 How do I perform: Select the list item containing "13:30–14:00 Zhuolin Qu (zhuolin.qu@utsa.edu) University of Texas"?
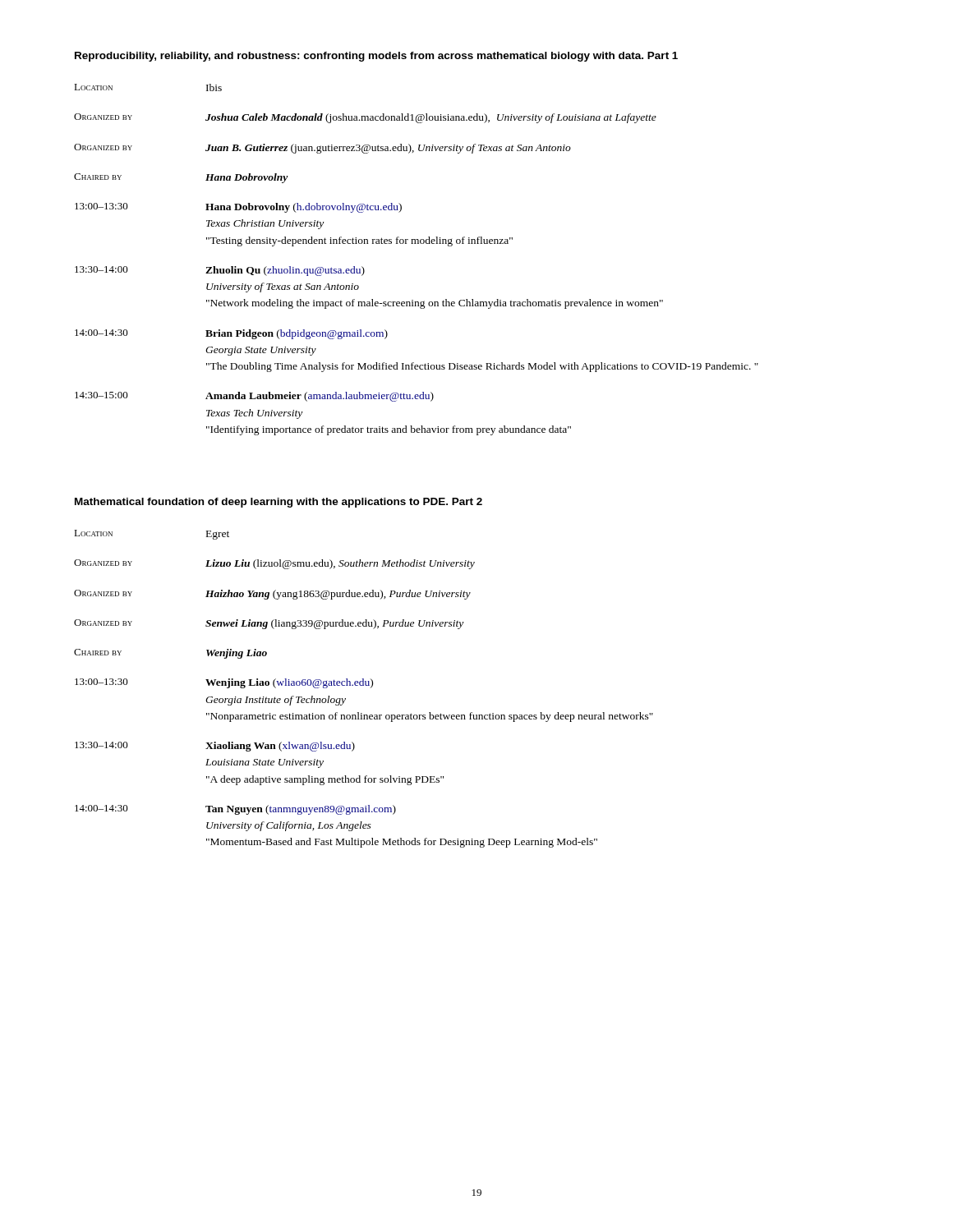(220, 271)
